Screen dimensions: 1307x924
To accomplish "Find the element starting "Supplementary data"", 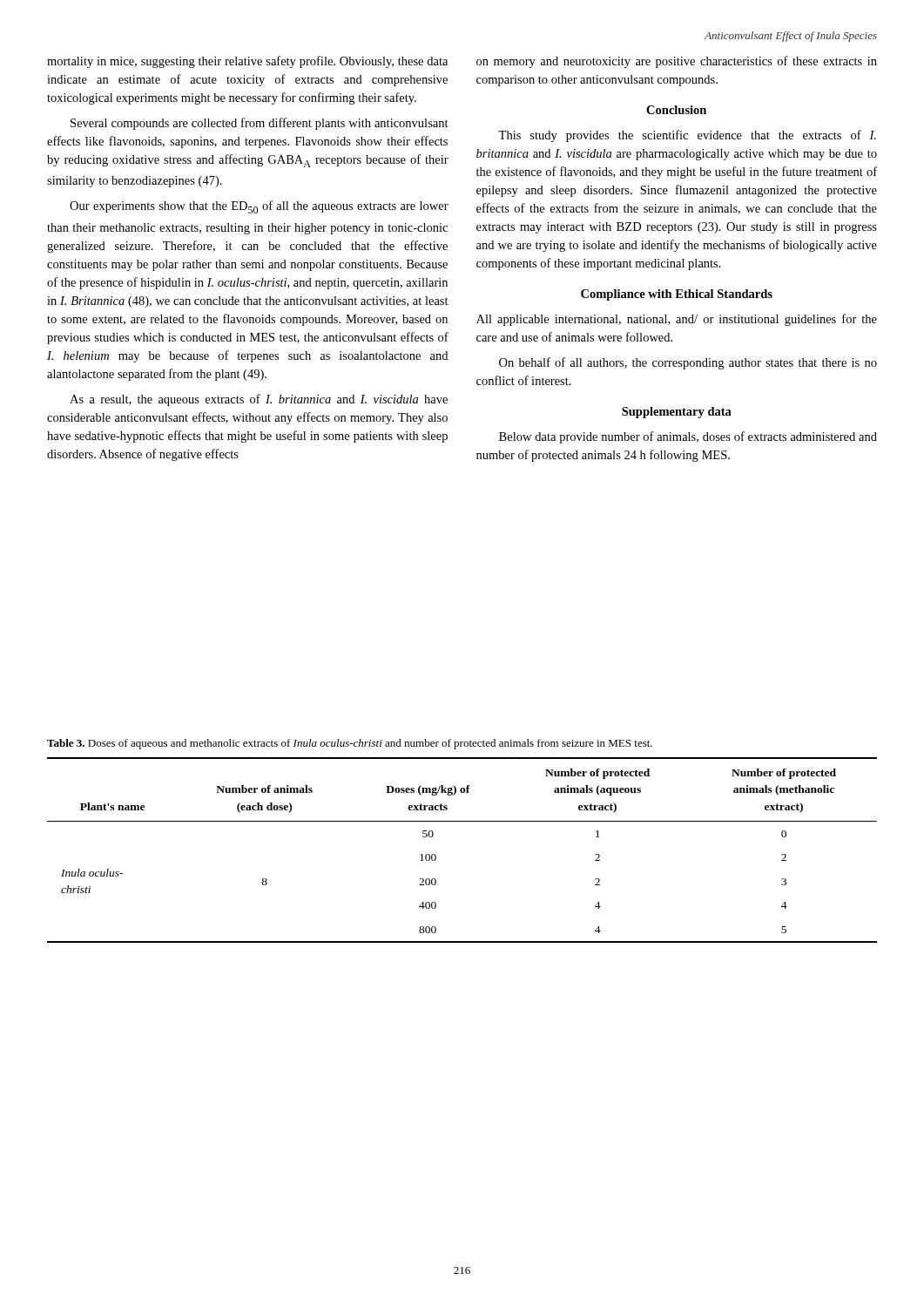I will [x=676, y=412].
